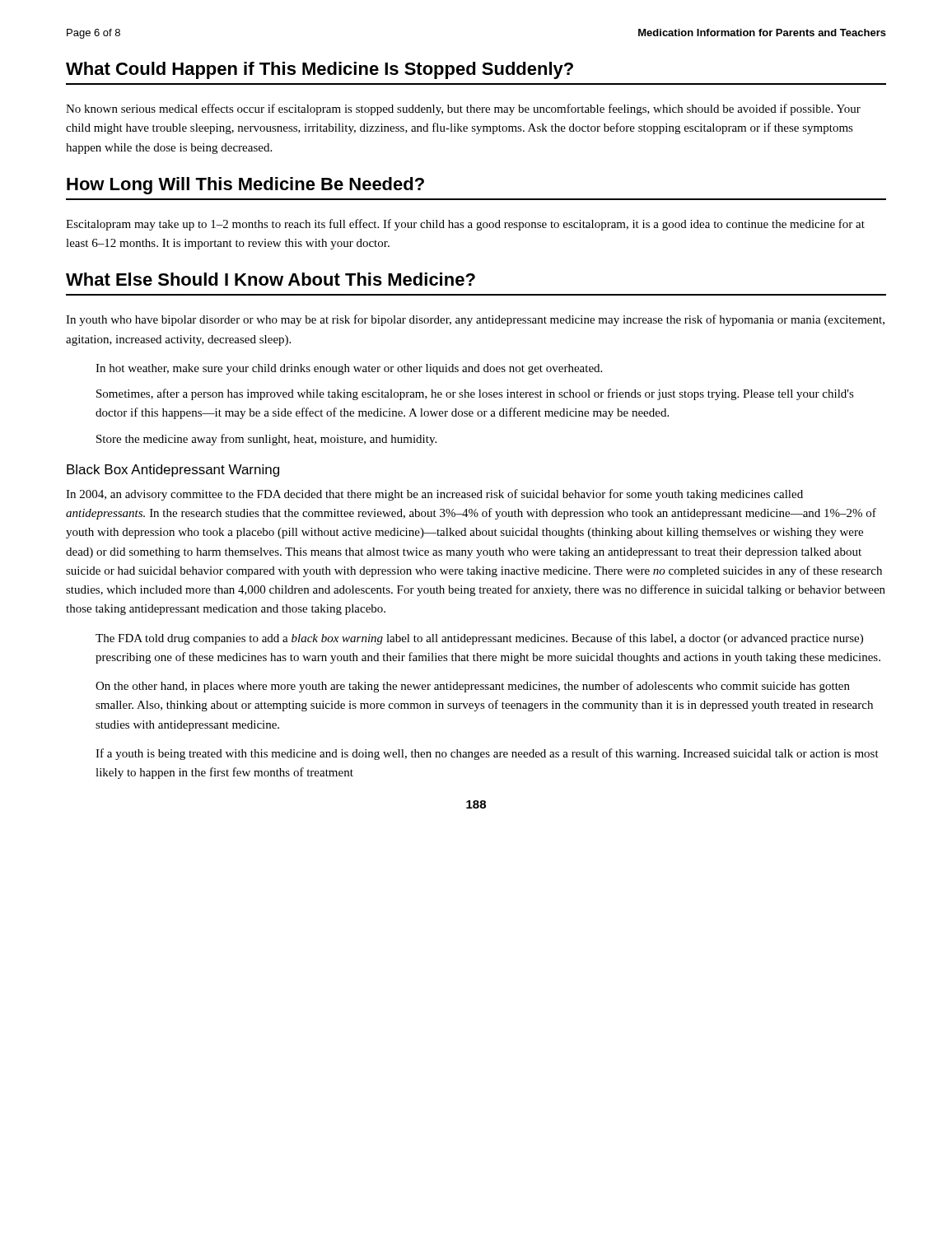Image resolution: width=952 pixels, height=1235 pixels.
Task: Click on the text block containing "Store the medicine away"
Action: click(266, 438)
